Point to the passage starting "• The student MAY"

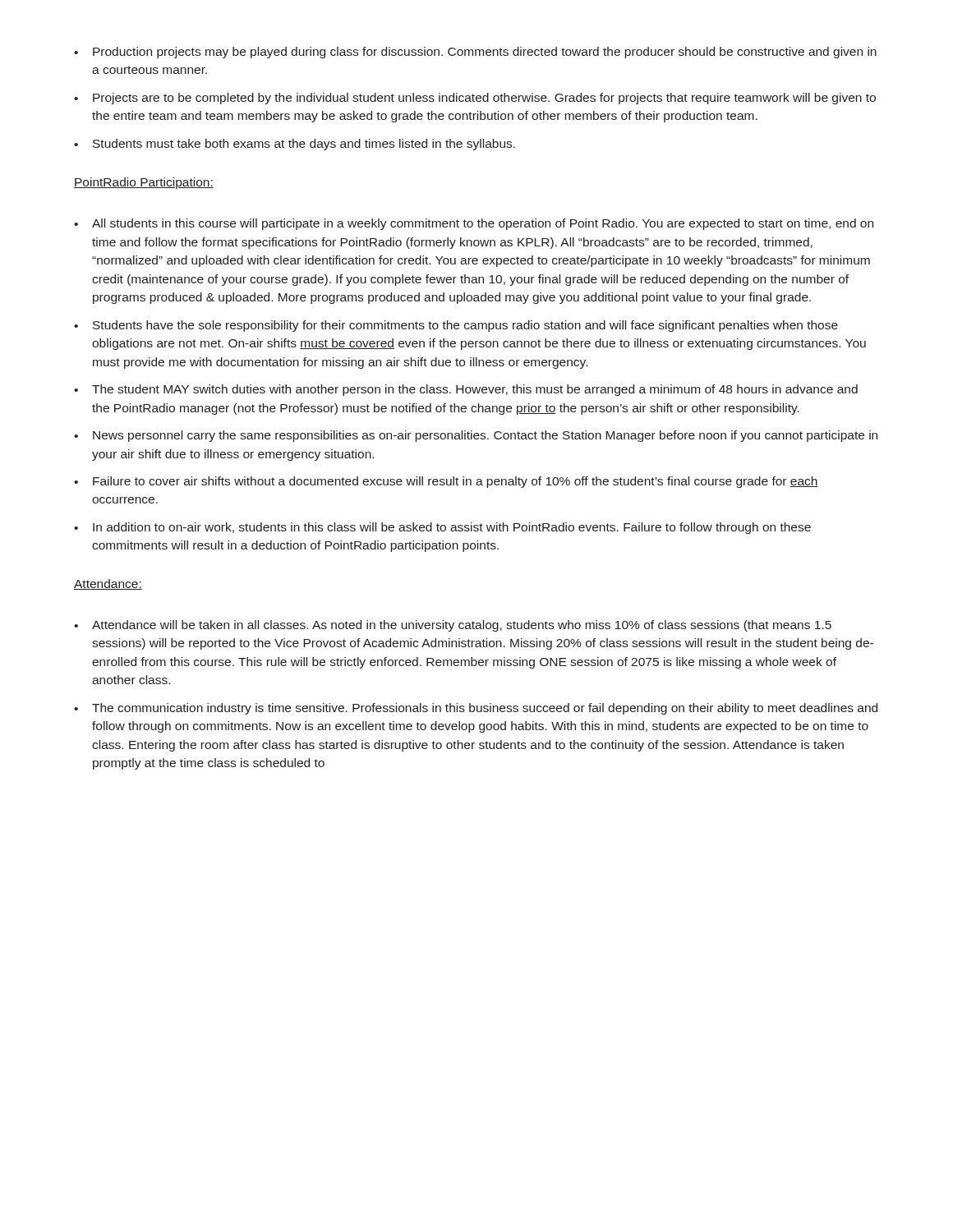pyautogui.click(x=476, y=399)
